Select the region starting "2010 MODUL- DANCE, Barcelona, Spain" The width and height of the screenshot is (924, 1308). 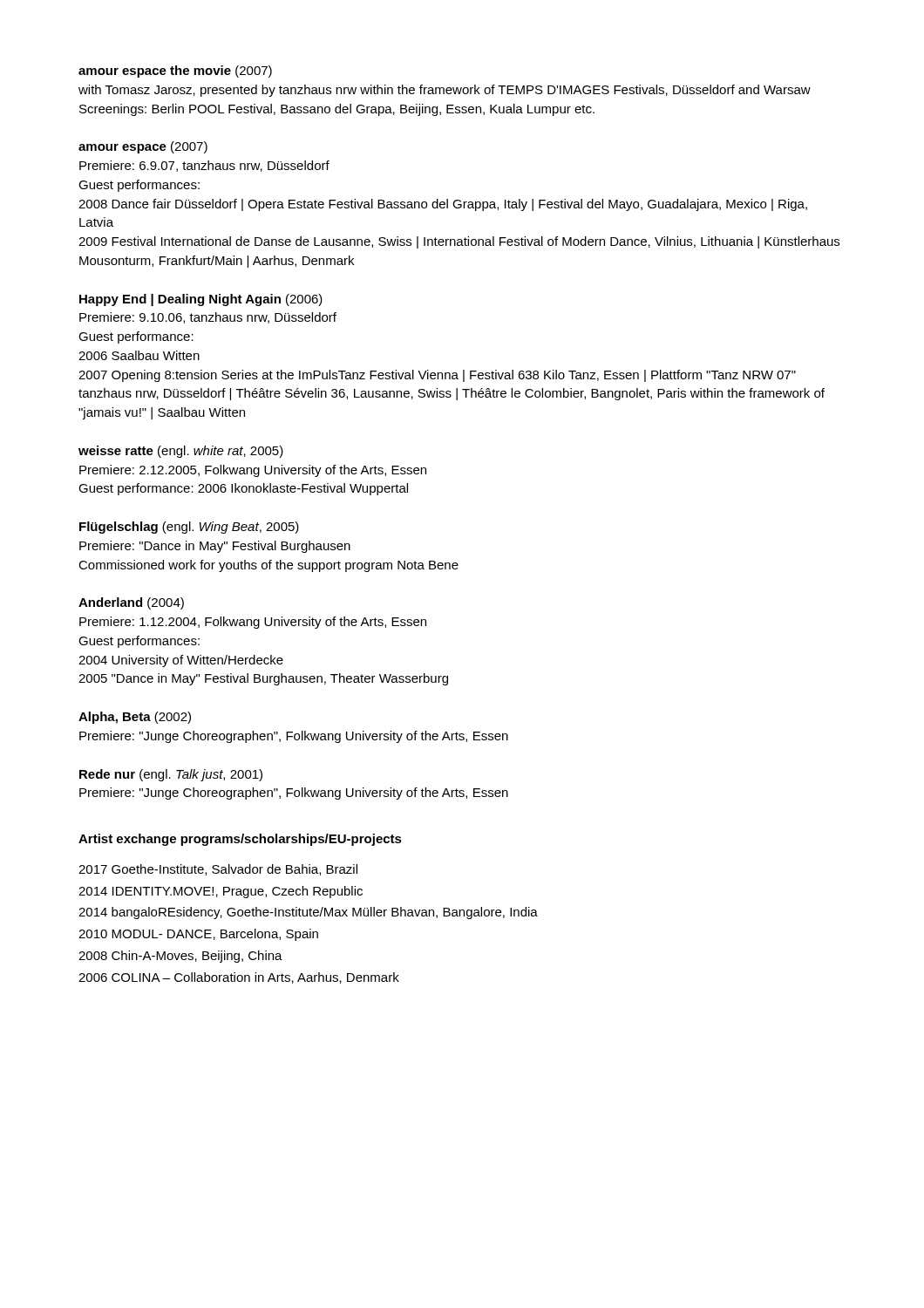199,933
